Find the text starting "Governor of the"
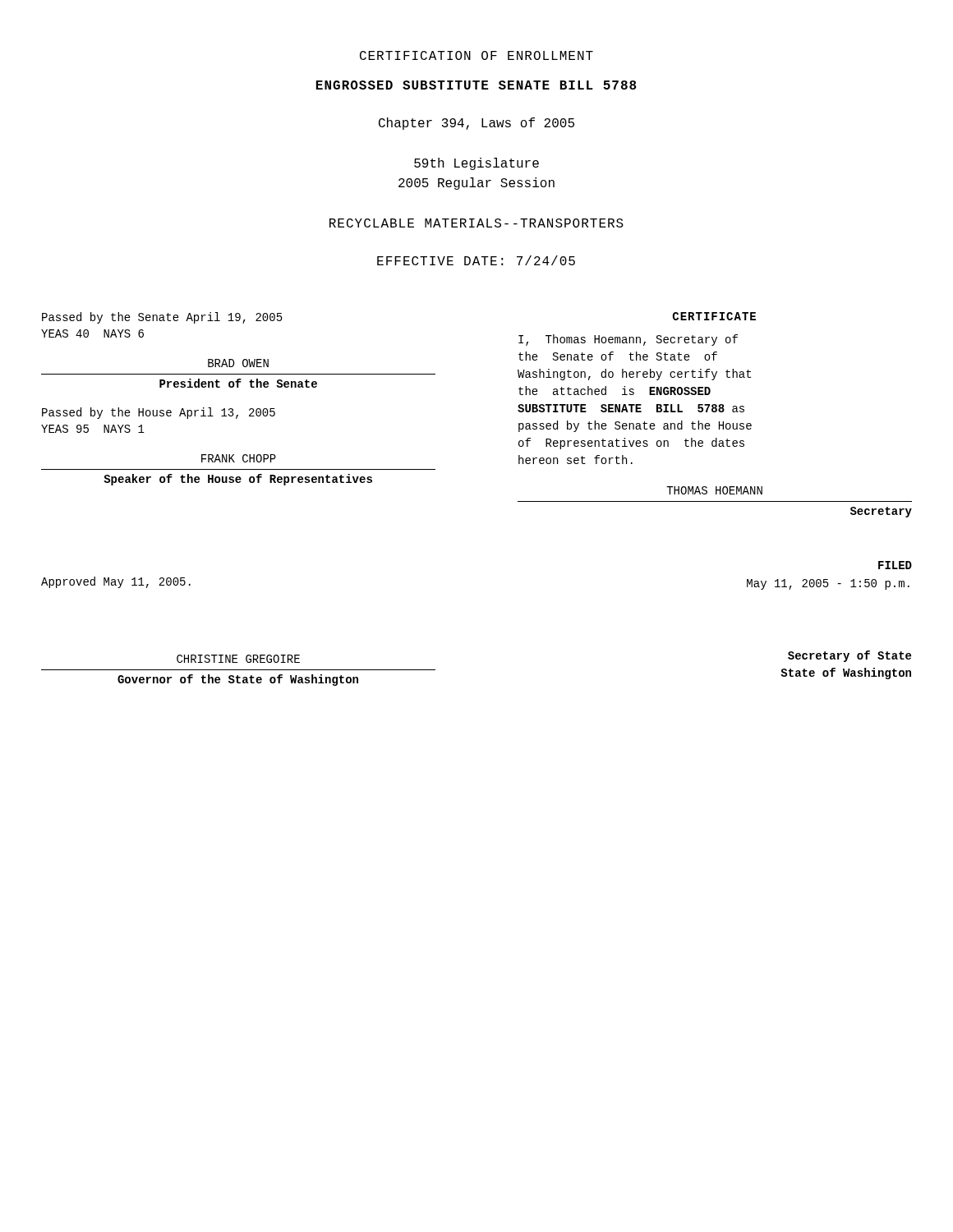The width and height of the screenshot is (953, 1232). [x=238, y=680]
